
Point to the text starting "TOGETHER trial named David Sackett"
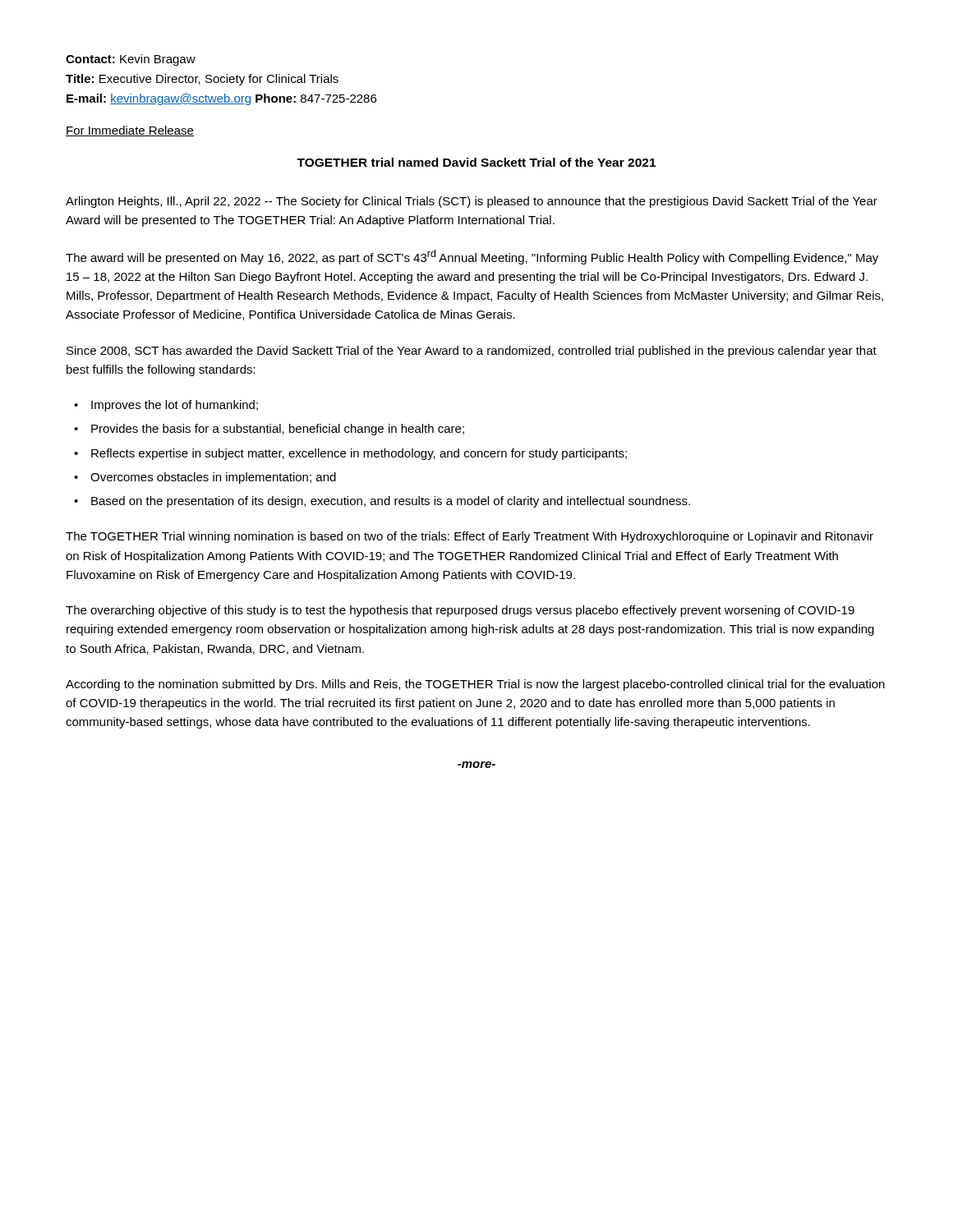click(476, 162)
